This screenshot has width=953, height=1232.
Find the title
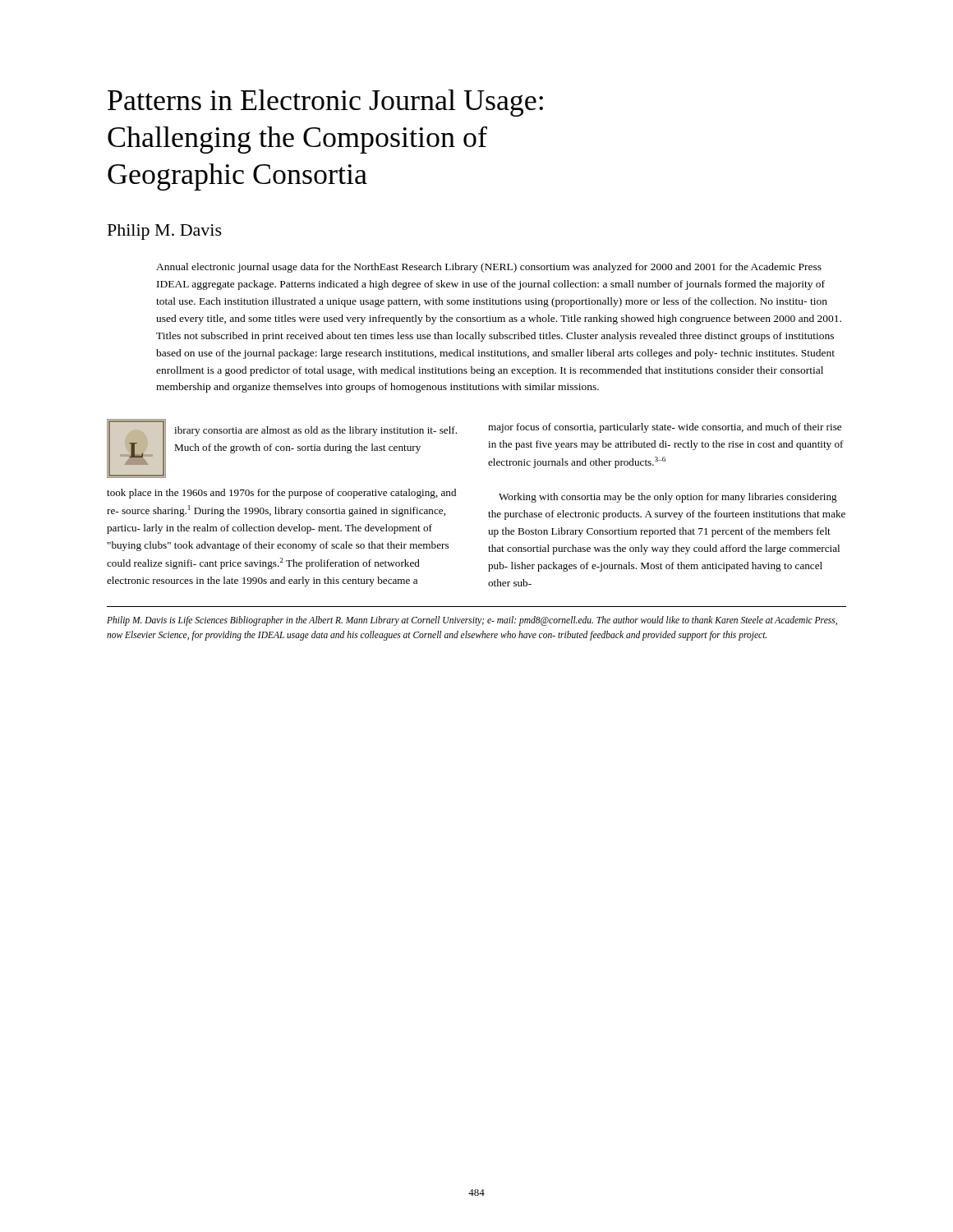pos(326,137)
